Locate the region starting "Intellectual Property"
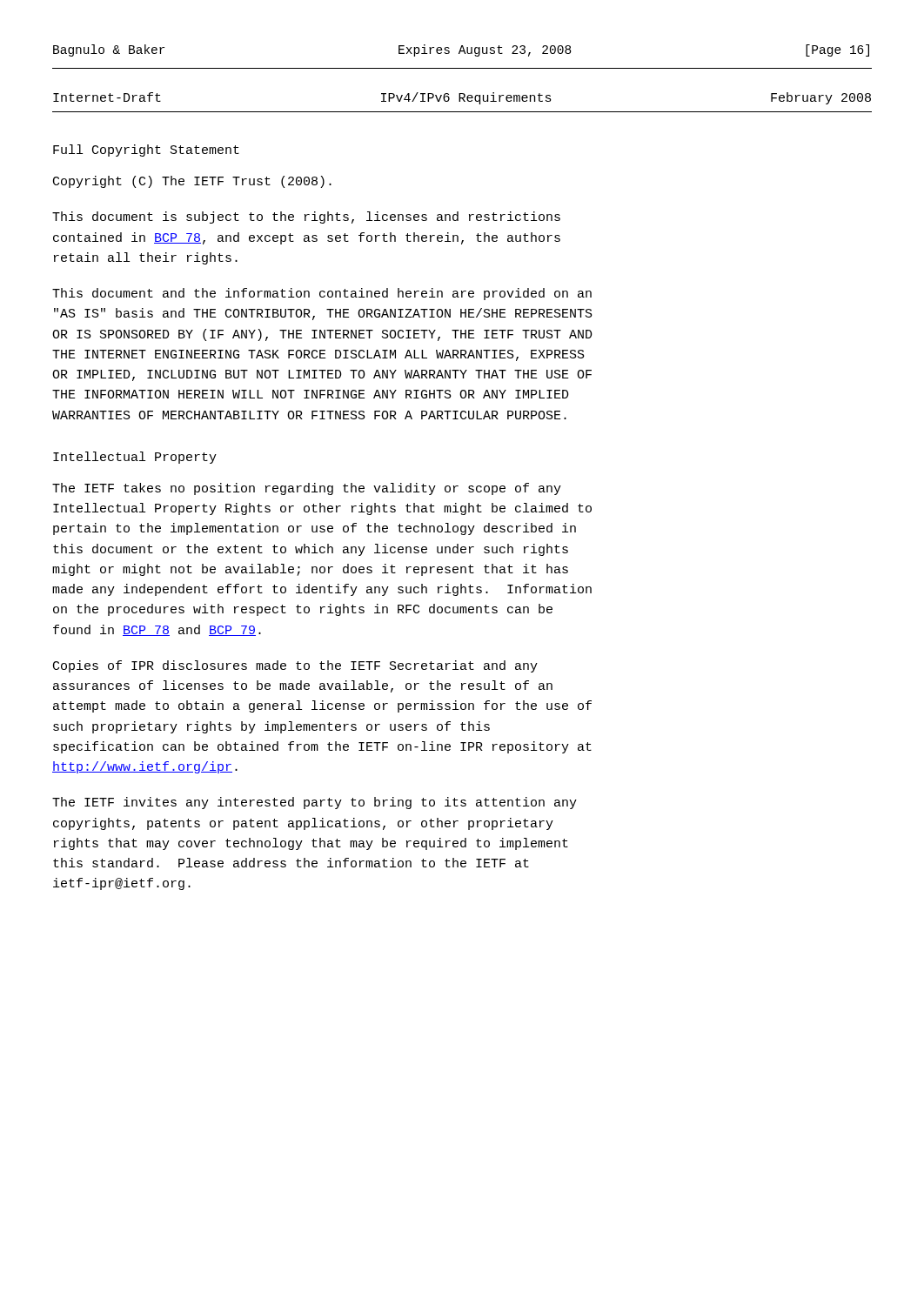Viewport: 924px width, 1305px height. click(x=134, y=458)
